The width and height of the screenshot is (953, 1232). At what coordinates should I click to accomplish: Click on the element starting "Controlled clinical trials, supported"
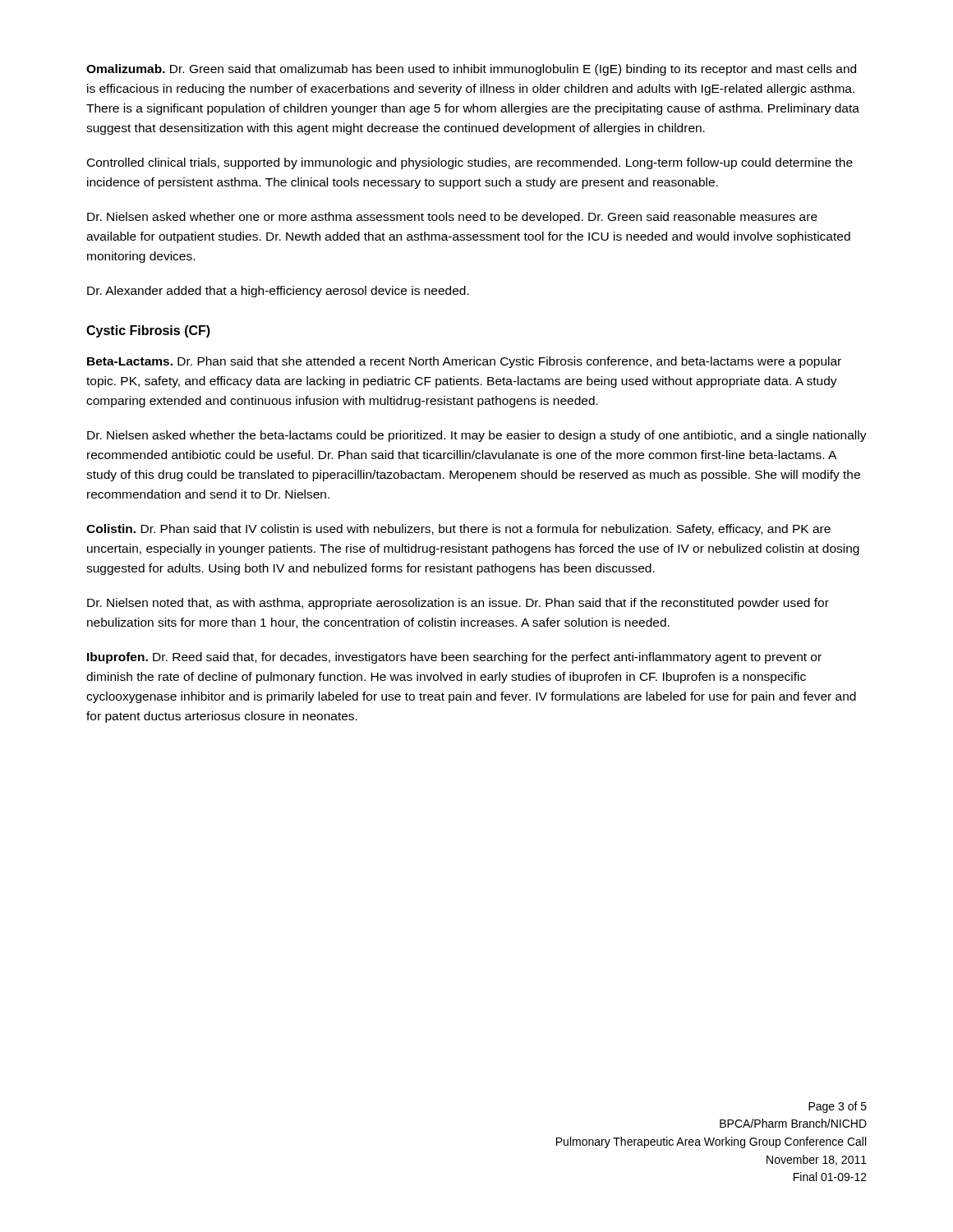point(470,172)
